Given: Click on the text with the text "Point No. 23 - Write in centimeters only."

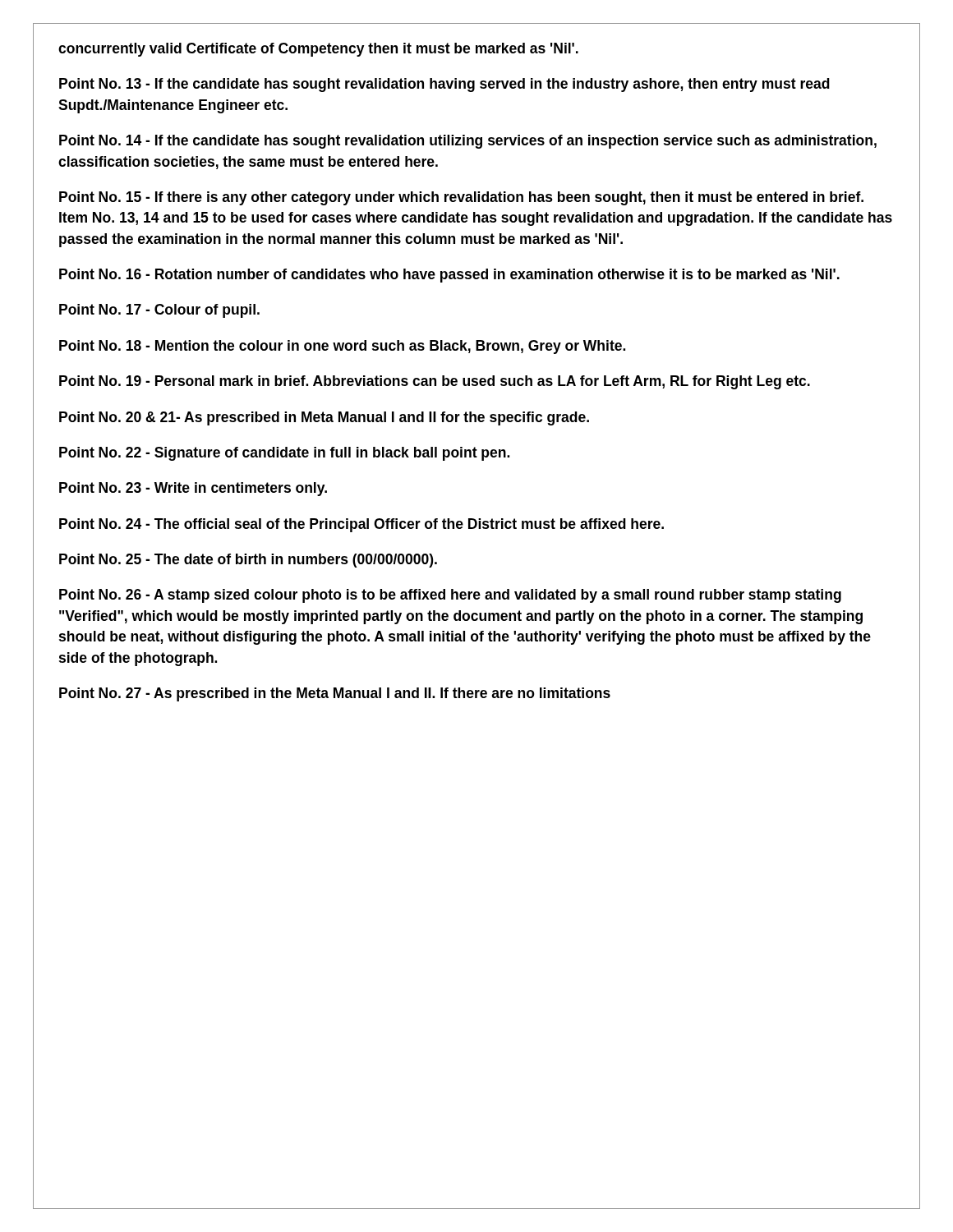Looking at the screenshot, I should [193, 488].
